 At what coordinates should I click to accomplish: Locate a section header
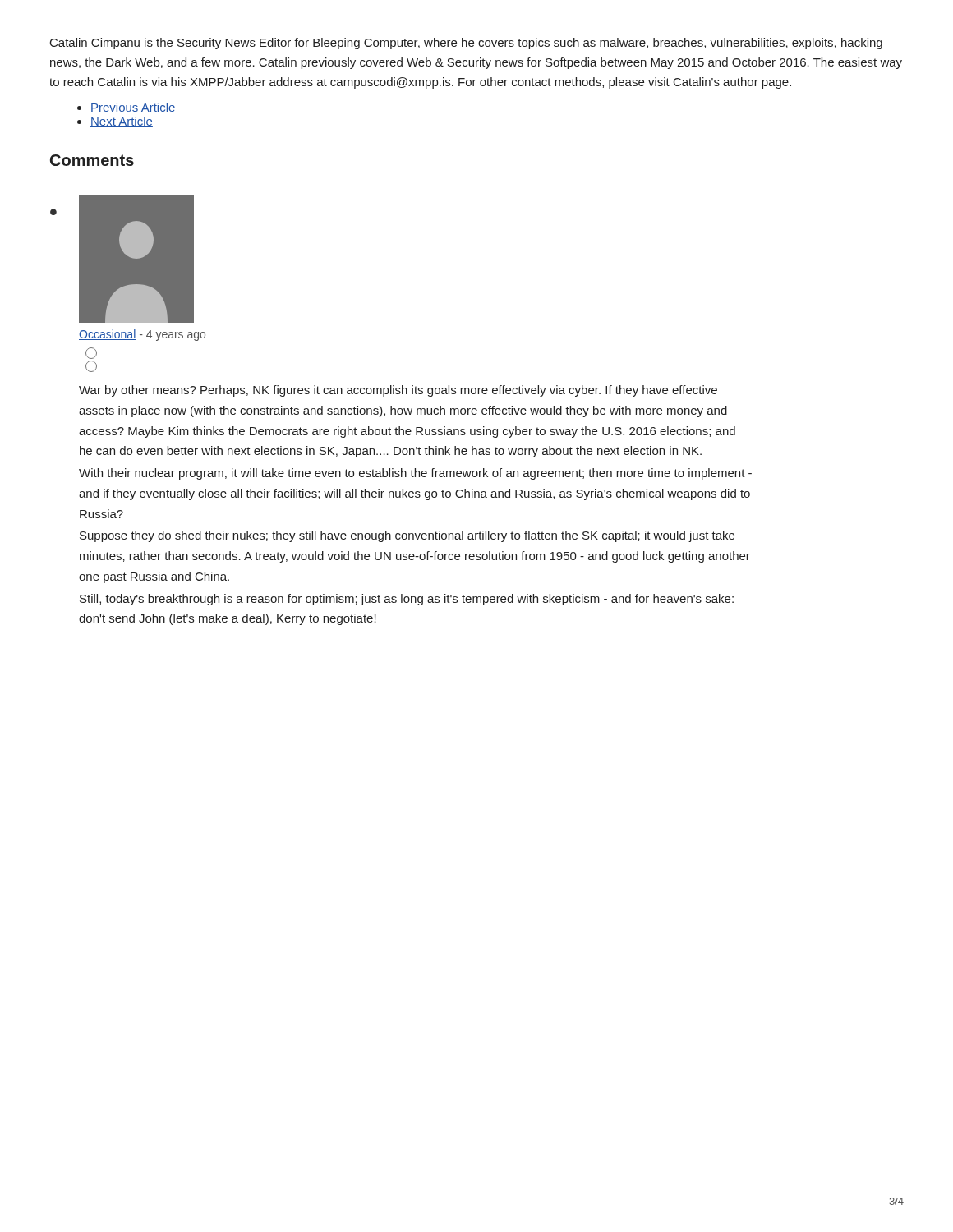tap(92, 160)
